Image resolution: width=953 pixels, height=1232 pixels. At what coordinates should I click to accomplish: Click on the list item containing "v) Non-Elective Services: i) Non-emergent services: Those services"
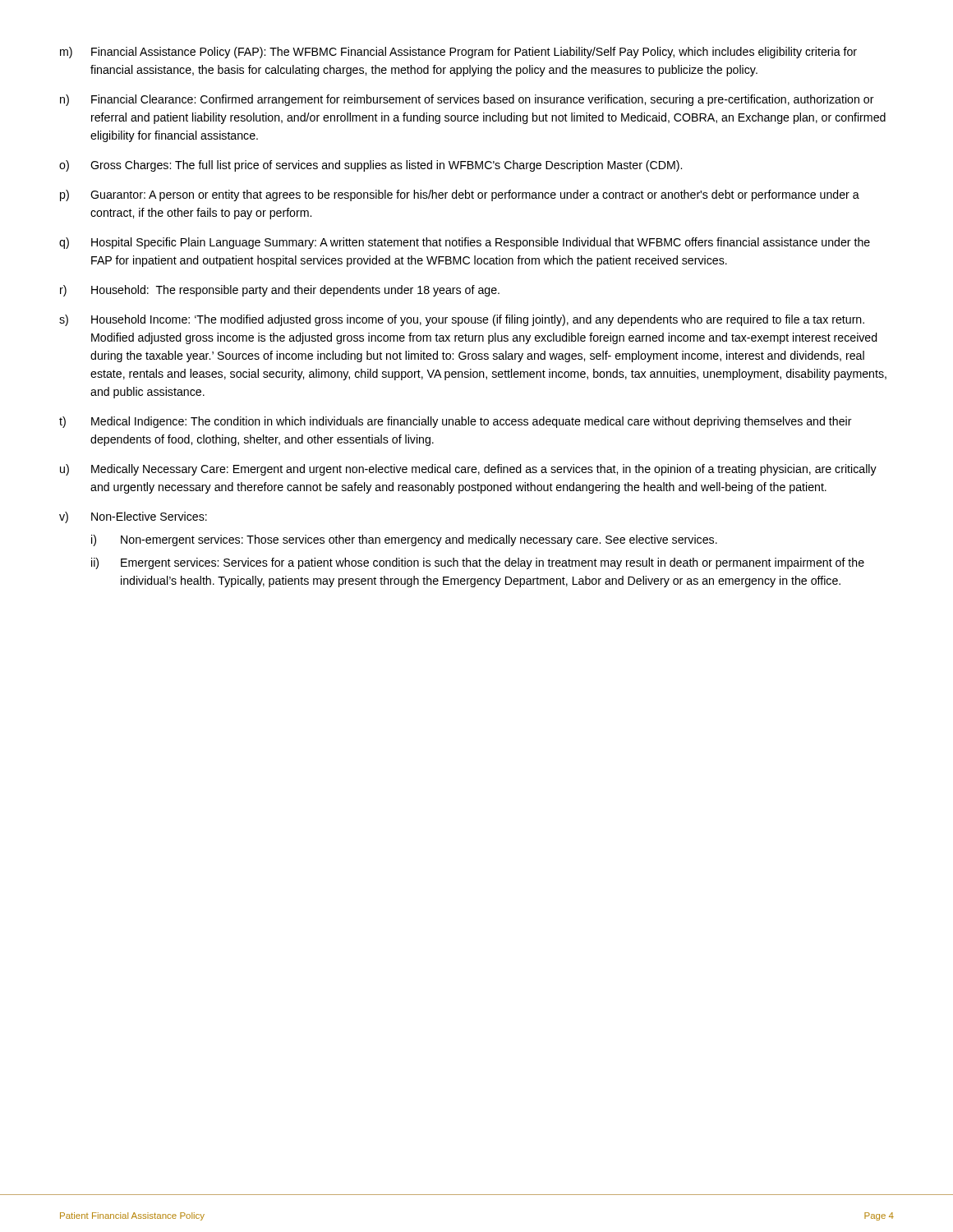pos(476,551)
